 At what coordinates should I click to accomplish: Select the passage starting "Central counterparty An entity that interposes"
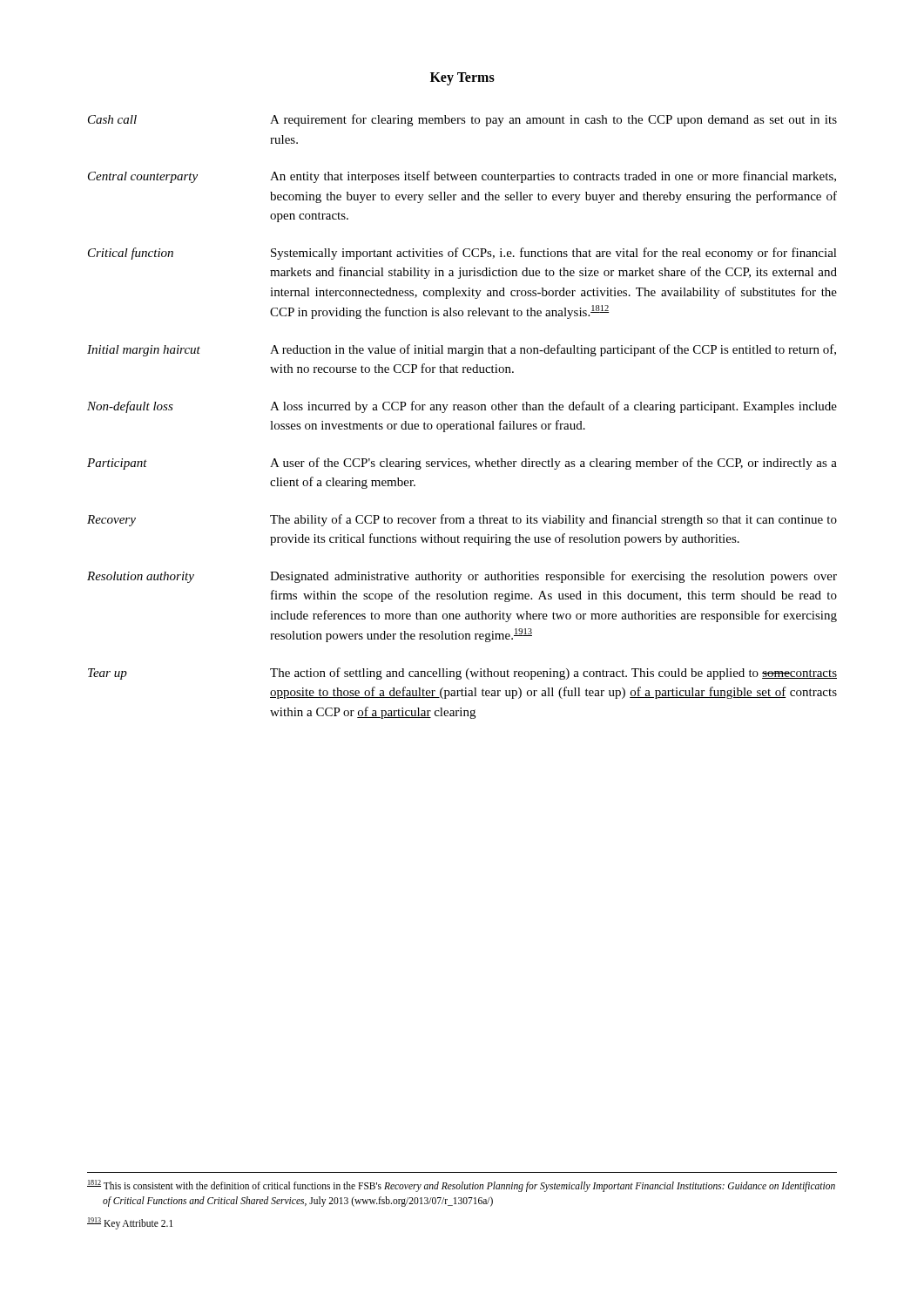click(x=462, y=196)
